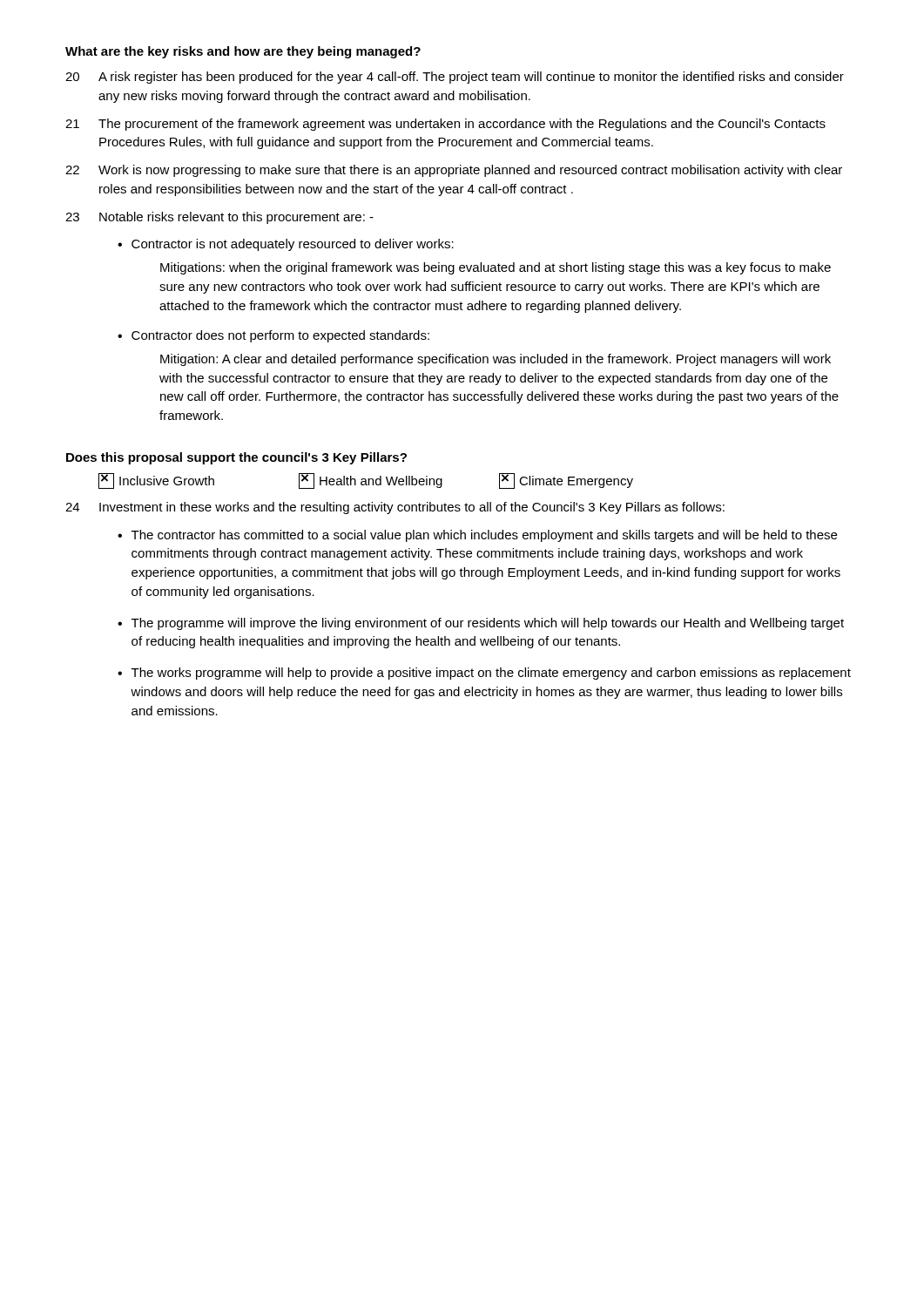Click on the block starting "• Contractor does"

(x=274, y=336)
